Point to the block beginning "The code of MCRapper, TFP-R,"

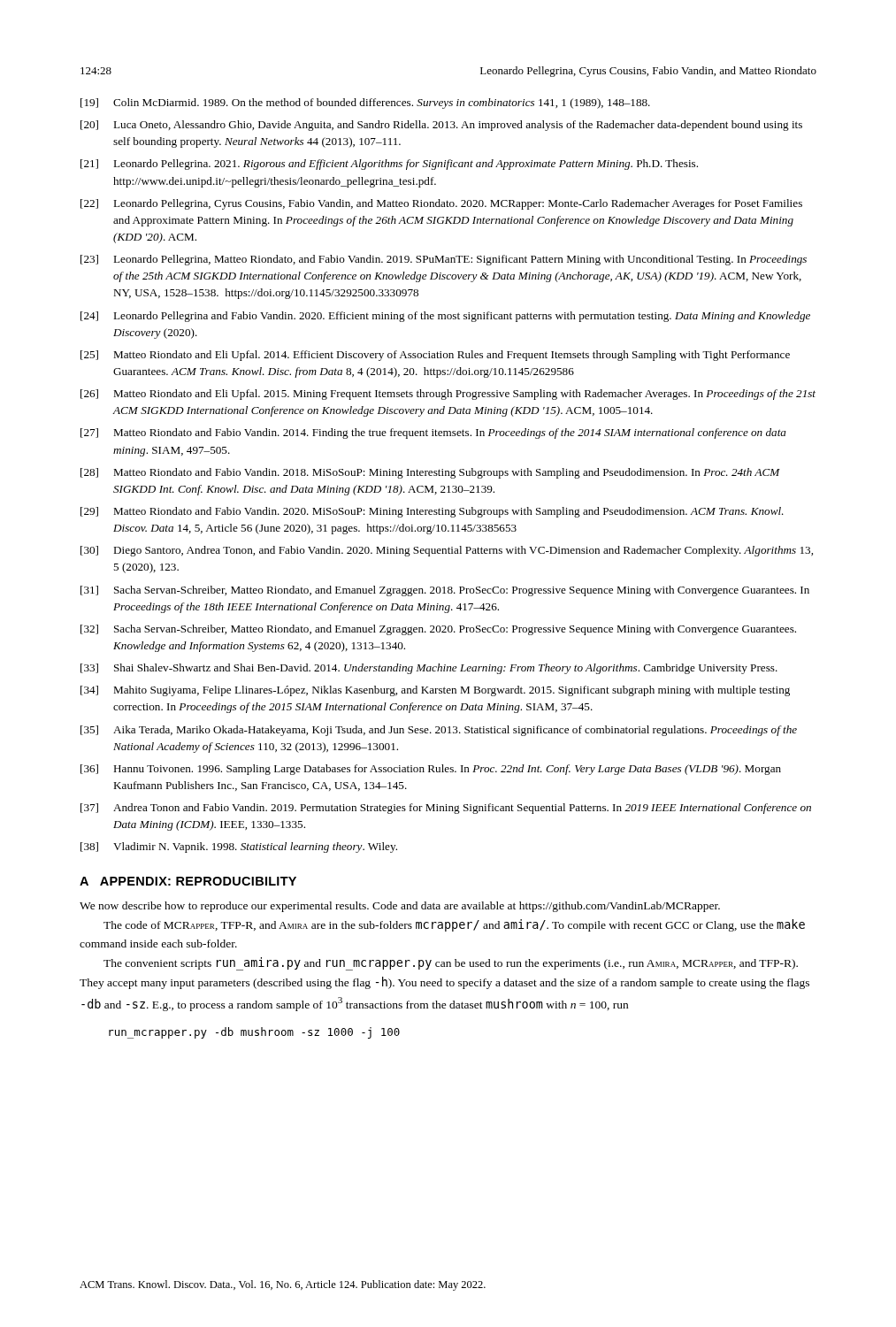[442, 934]
